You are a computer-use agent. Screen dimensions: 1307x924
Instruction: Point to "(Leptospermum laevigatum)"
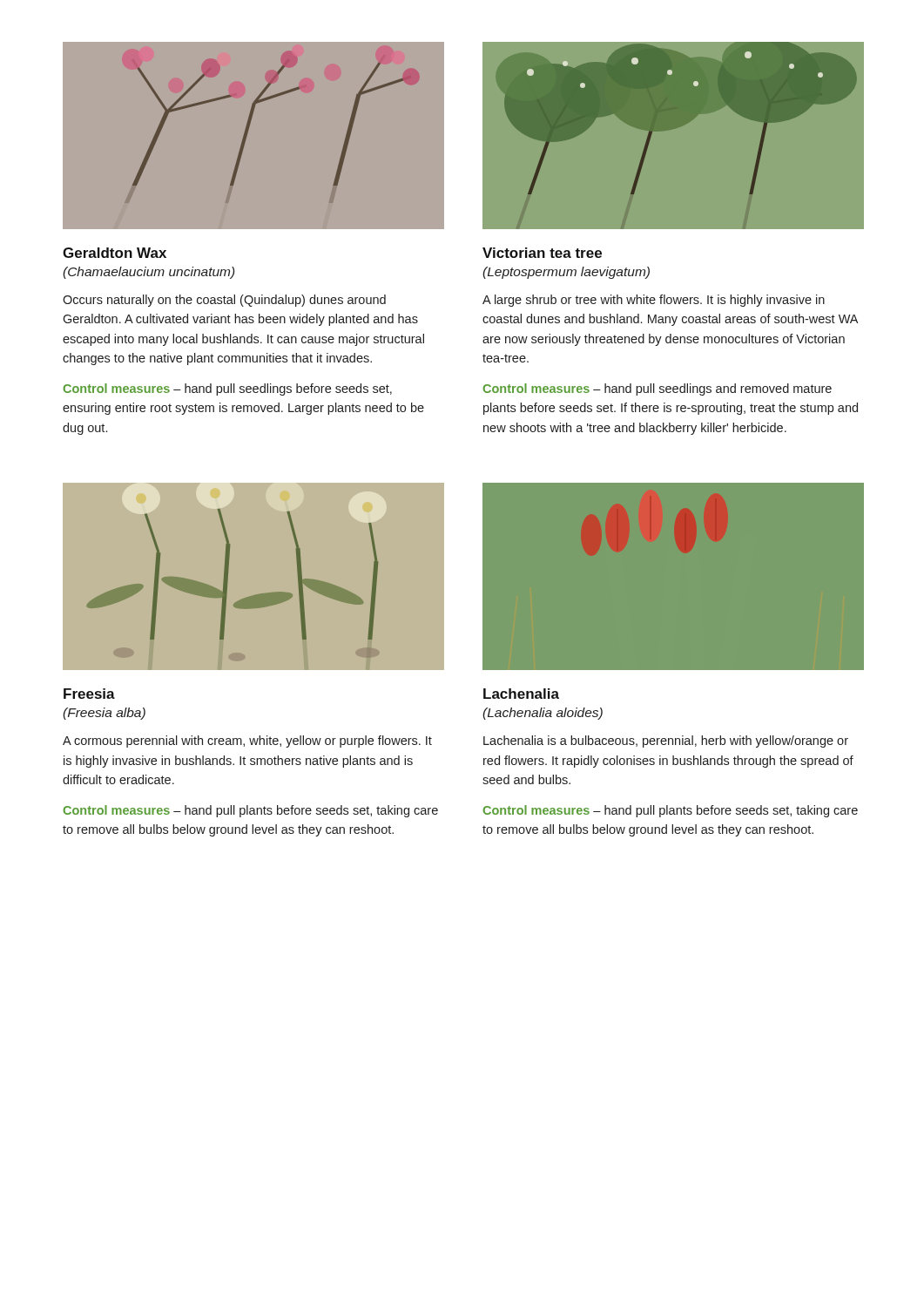tap(566, 271)
